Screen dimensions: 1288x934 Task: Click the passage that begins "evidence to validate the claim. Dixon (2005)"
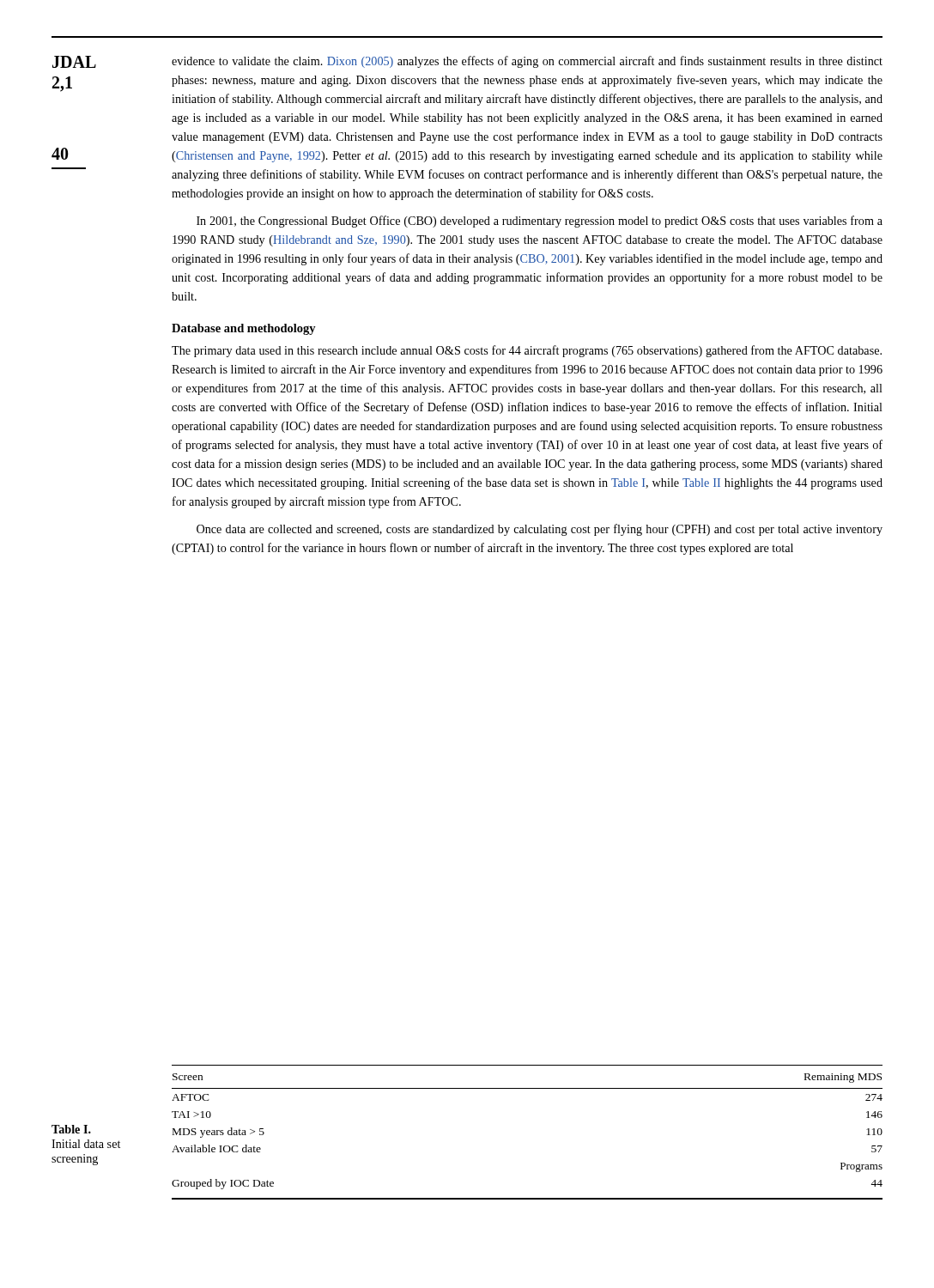tap(527, 127)
